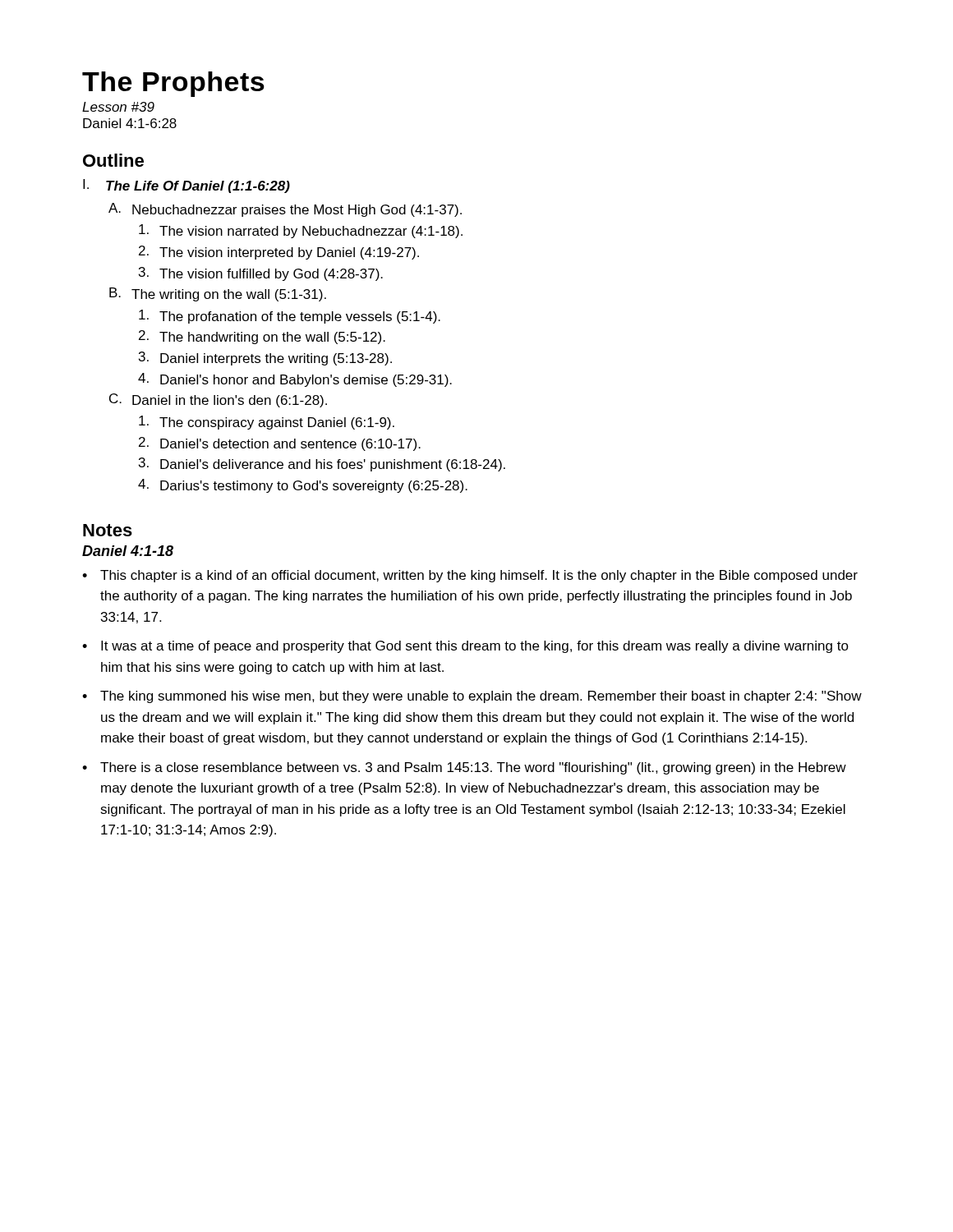Locate the text that reads "Lesson #39"
The height and width of the screenshot is (1232, 953).
118,107
